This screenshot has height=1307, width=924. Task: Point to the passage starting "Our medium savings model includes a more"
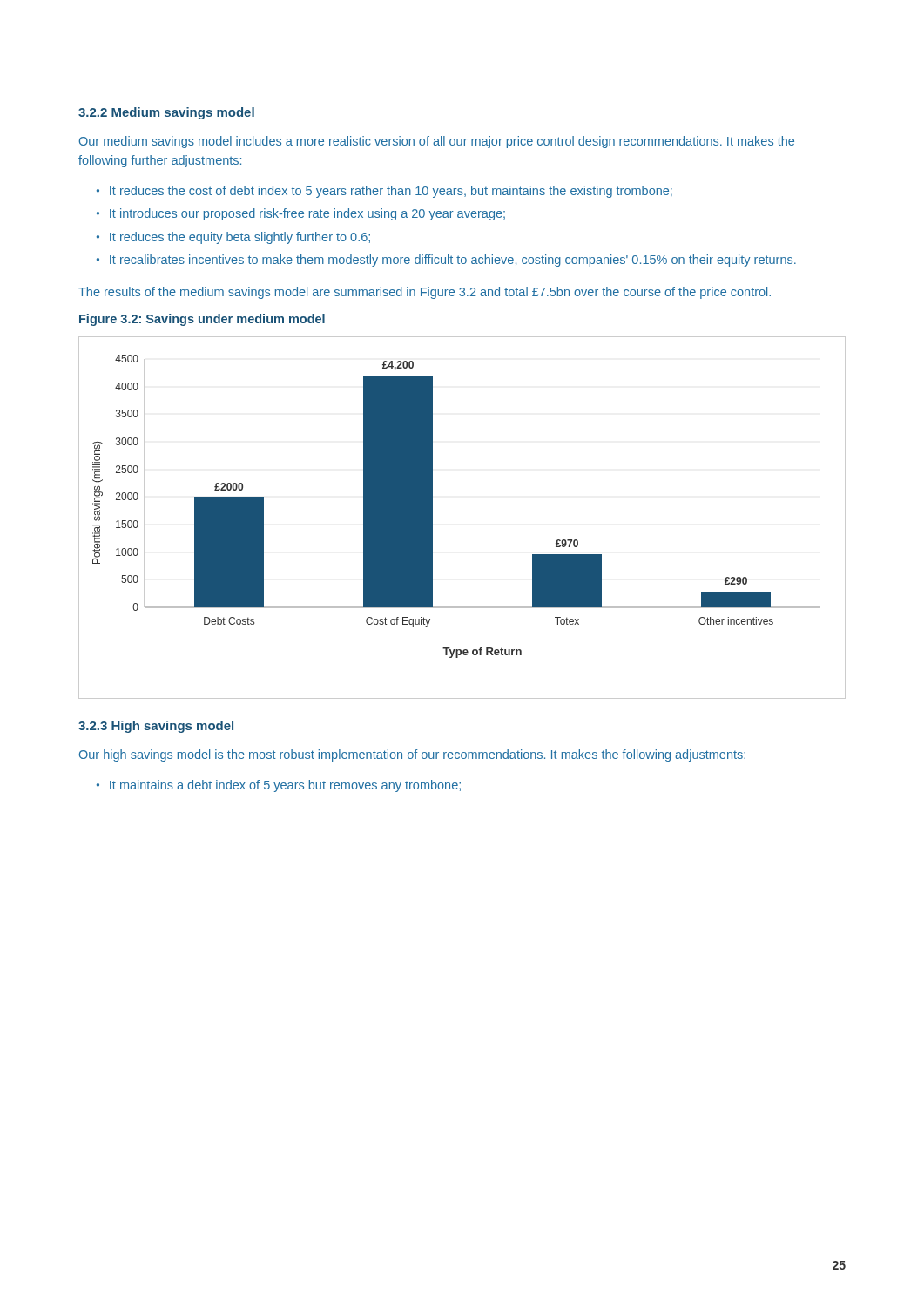[x=437, y=151]
